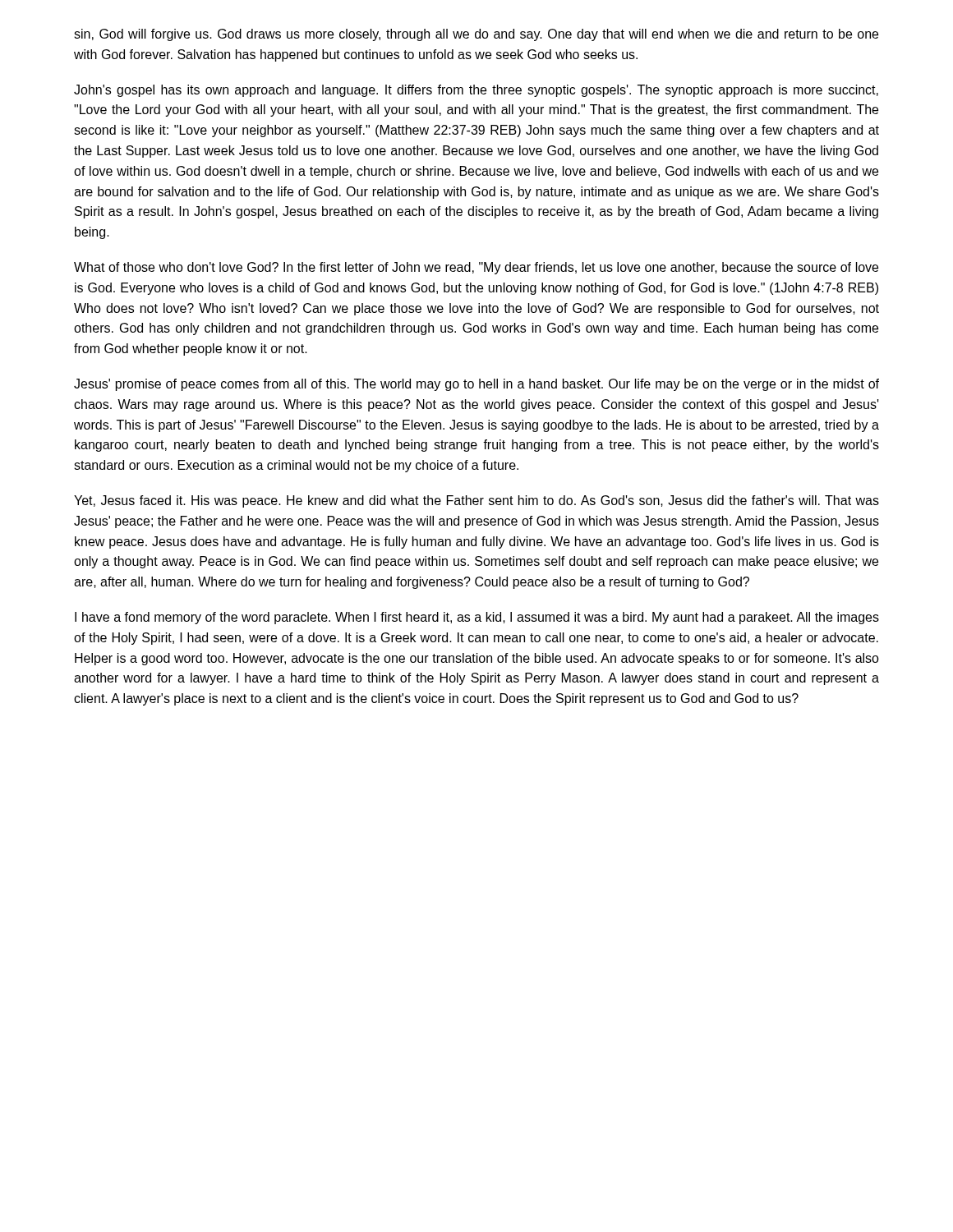Locate the text block starting "What of those"
953x1232 pixels.
tap(476, 308)
